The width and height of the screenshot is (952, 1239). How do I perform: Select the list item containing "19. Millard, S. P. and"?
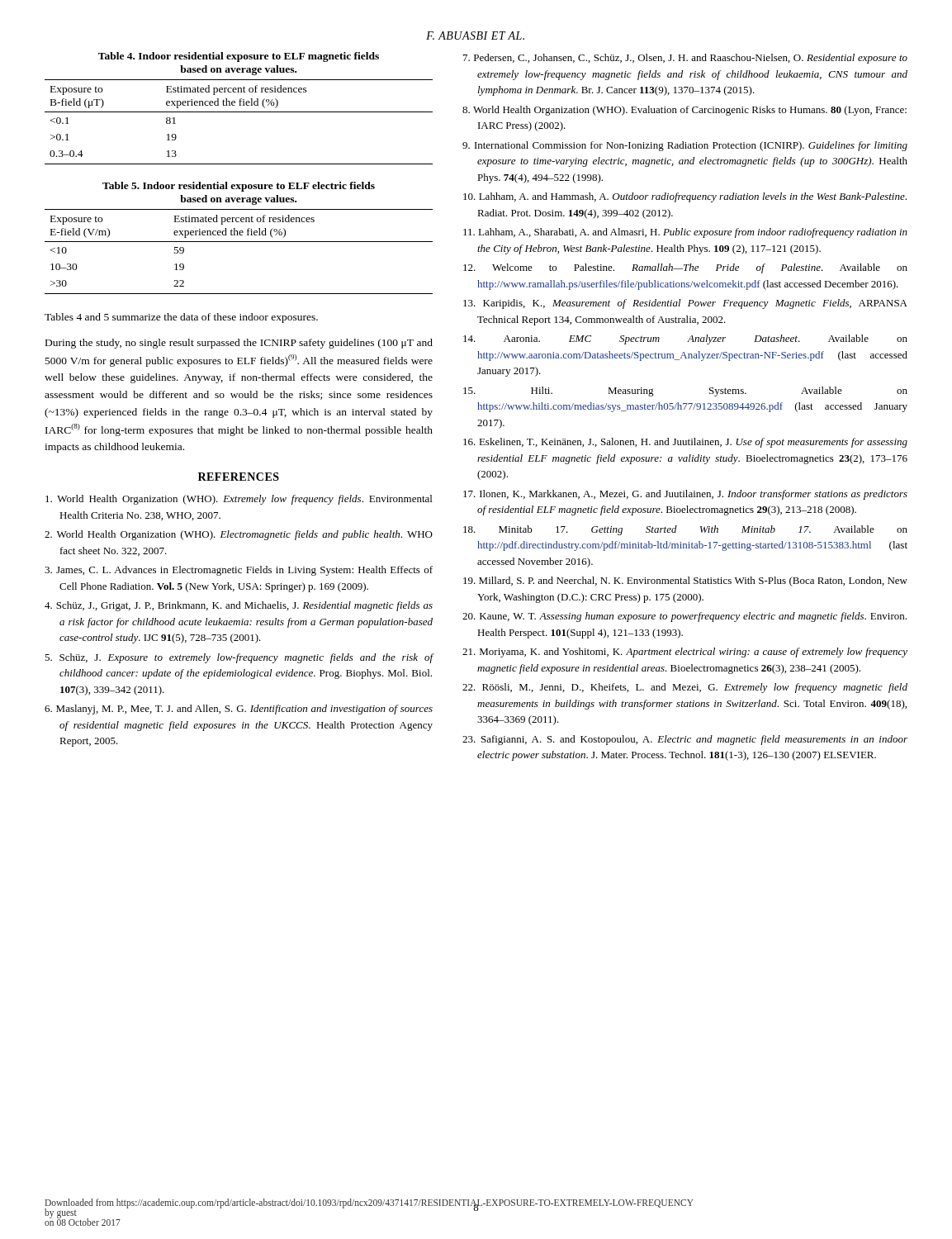(685, 588)
